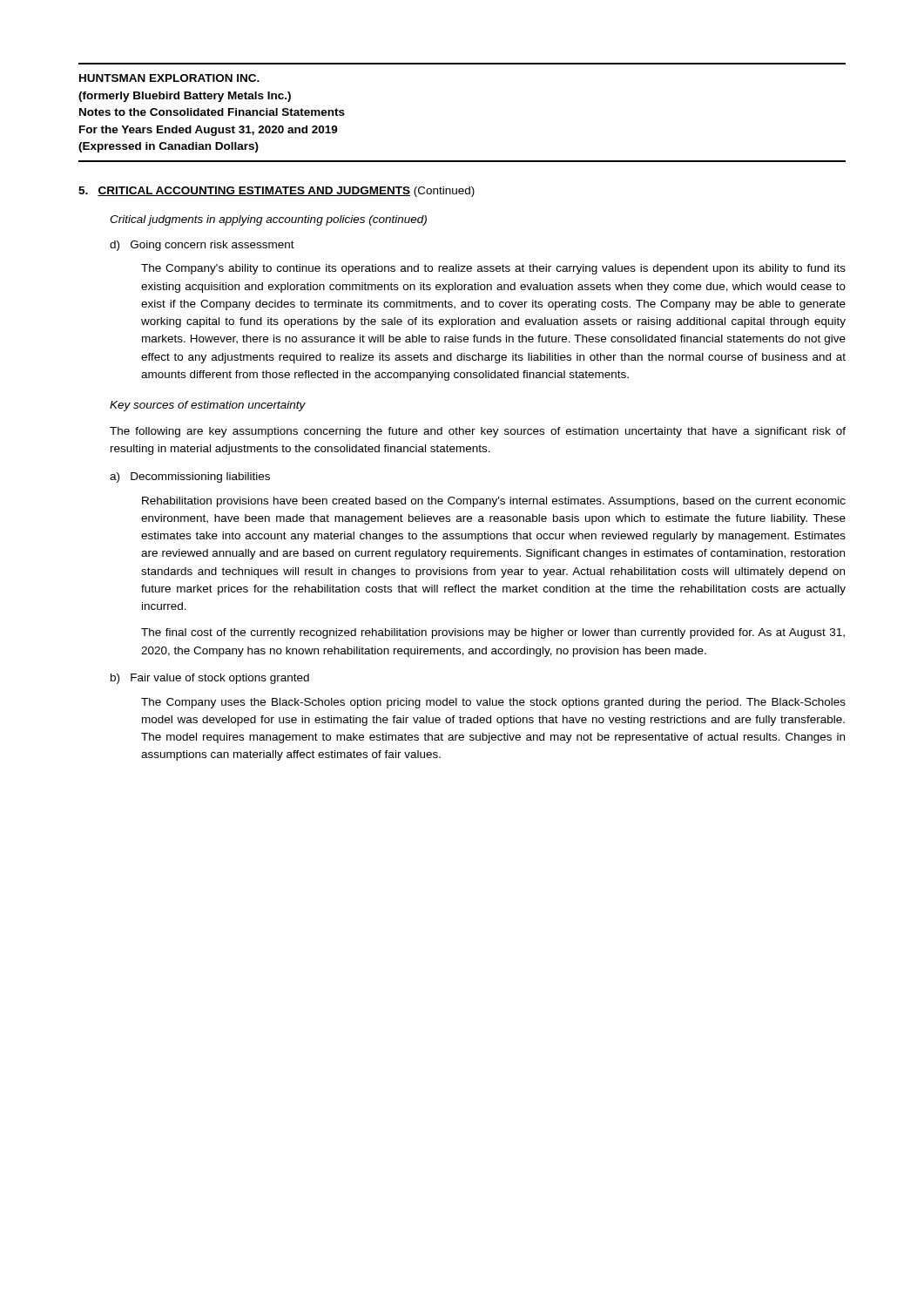Viewport: 924px width, 1307px height.
Task: Where does it say "5. CRITICAL ACCOUNTING ESTIMATES AND JUDGMENTS (Continued)"?
Action: point(277,190)
